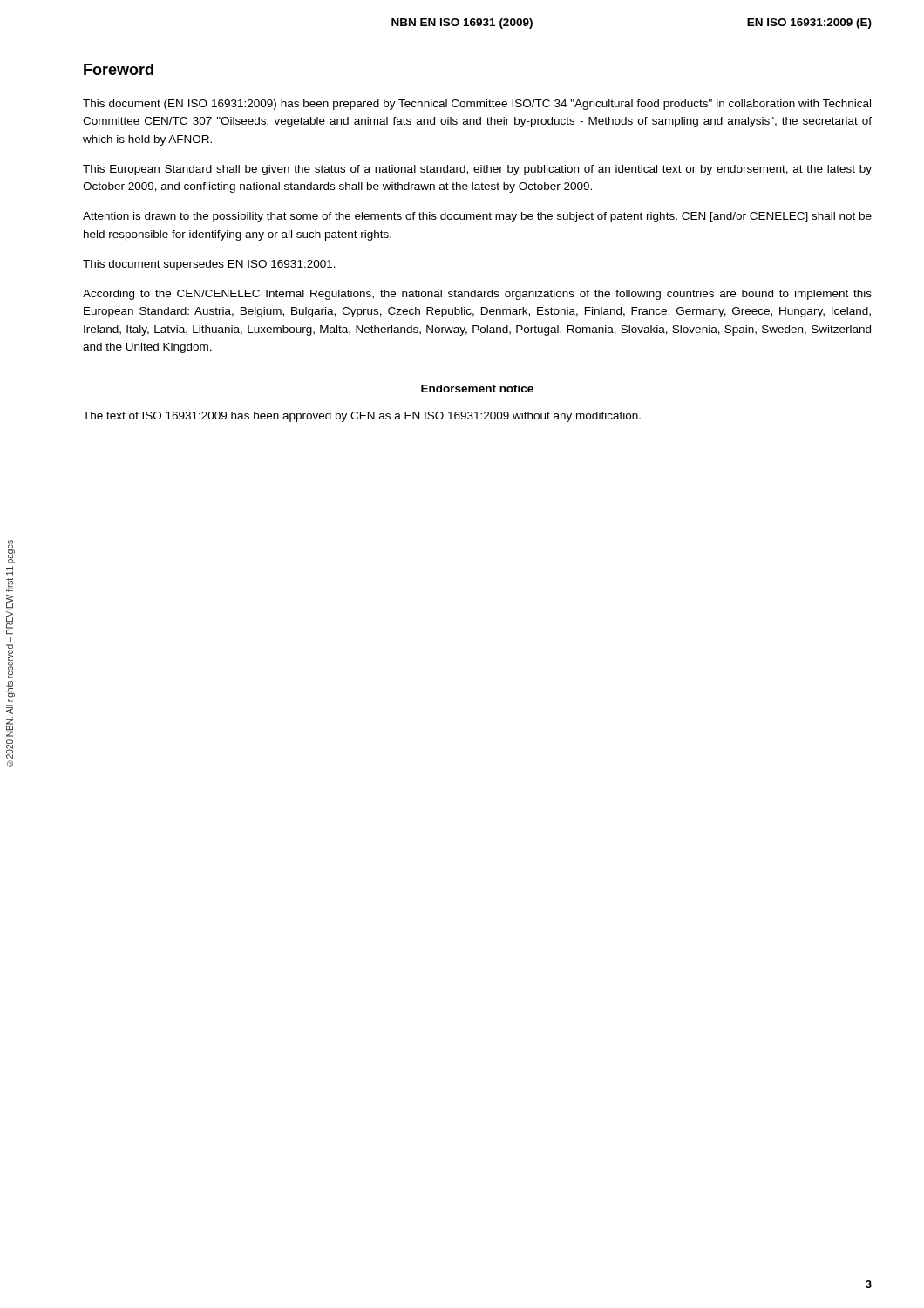This screenshot has height=1308, width=924.
Task: Select the text block starting "This European Standard shall be"
Action: (x=477, y=177)
